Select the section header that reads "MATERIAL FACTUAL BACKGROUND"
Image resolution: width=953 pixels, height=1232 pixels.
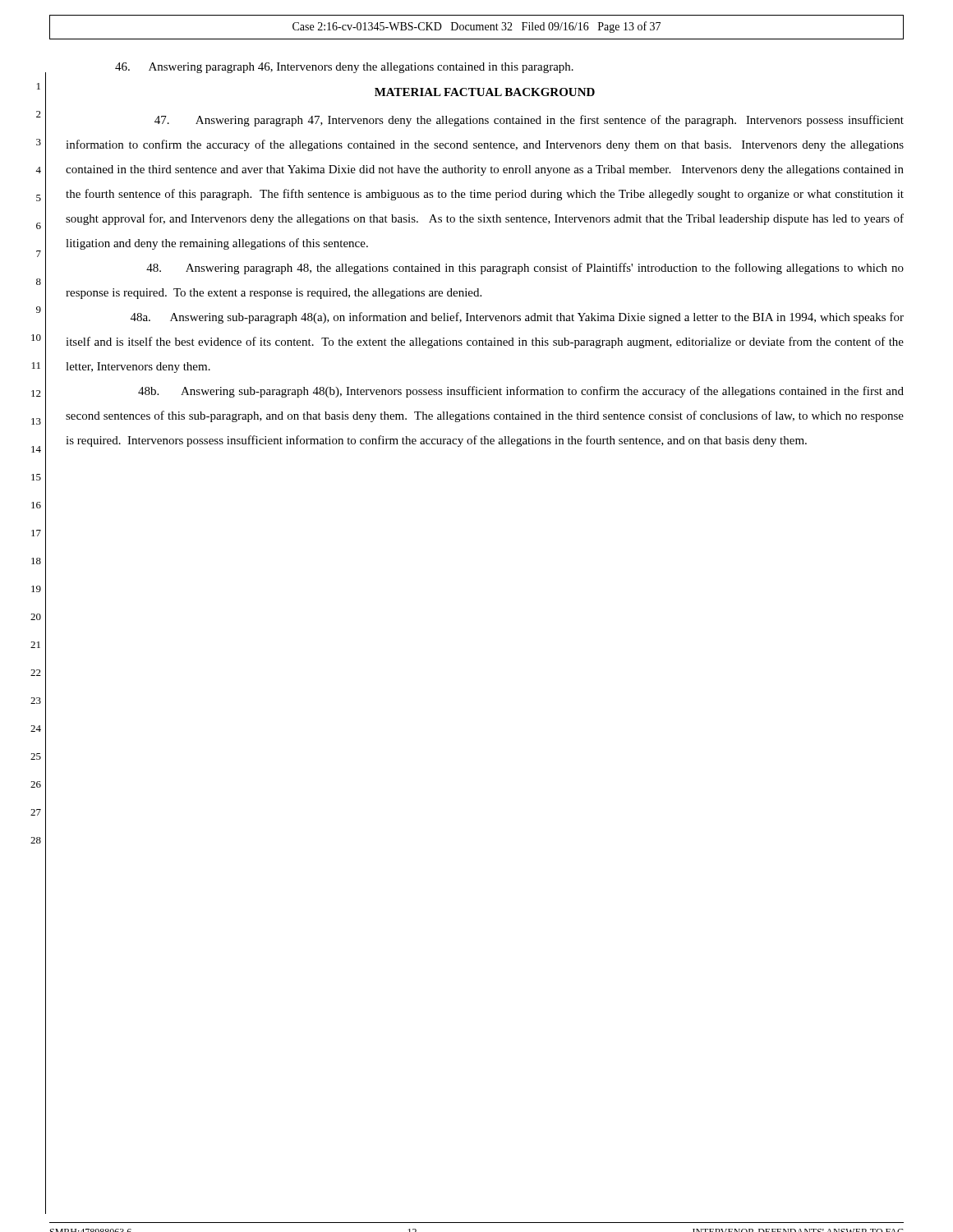pos(485,92)
